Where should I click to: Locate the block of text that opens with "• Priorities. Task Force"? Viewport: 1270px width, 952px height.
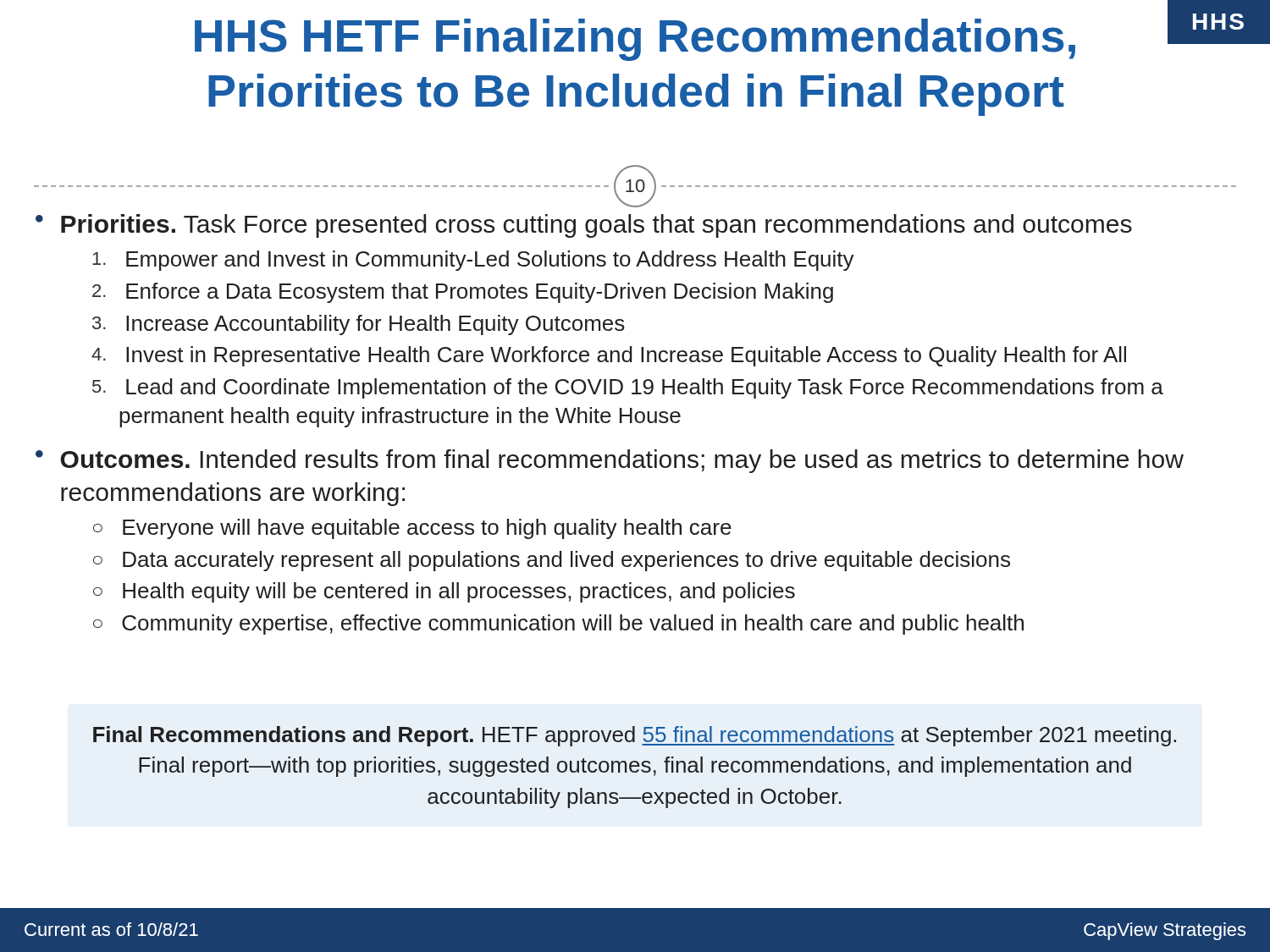[x=583, y=224]
